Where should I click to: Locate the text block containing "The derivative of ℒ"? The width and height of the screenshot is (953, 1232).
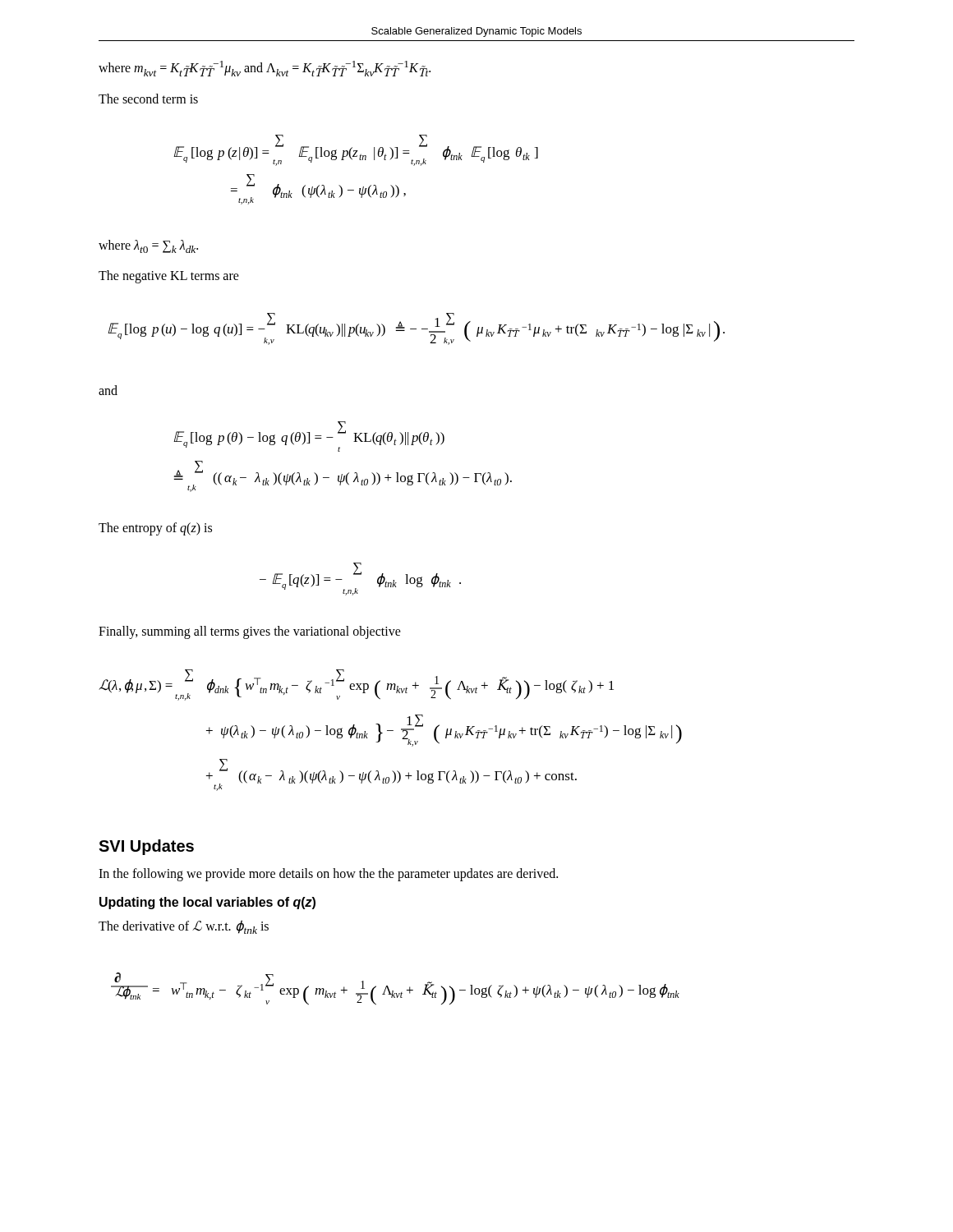coord(184,928)
